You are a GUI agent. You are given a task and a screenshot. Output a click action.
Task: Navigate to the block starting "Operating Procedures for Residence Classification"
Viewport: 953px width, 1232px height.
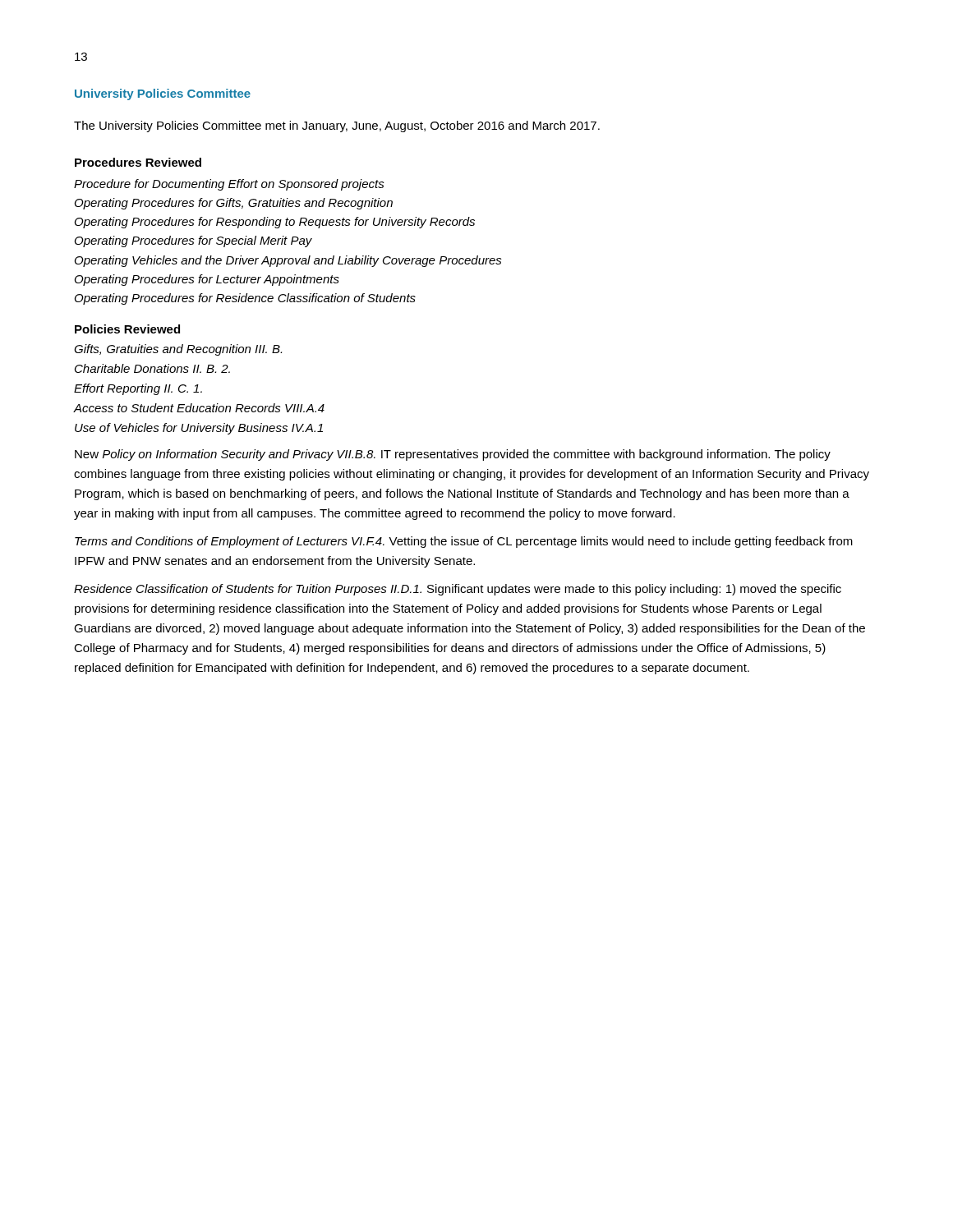[245, 298]
